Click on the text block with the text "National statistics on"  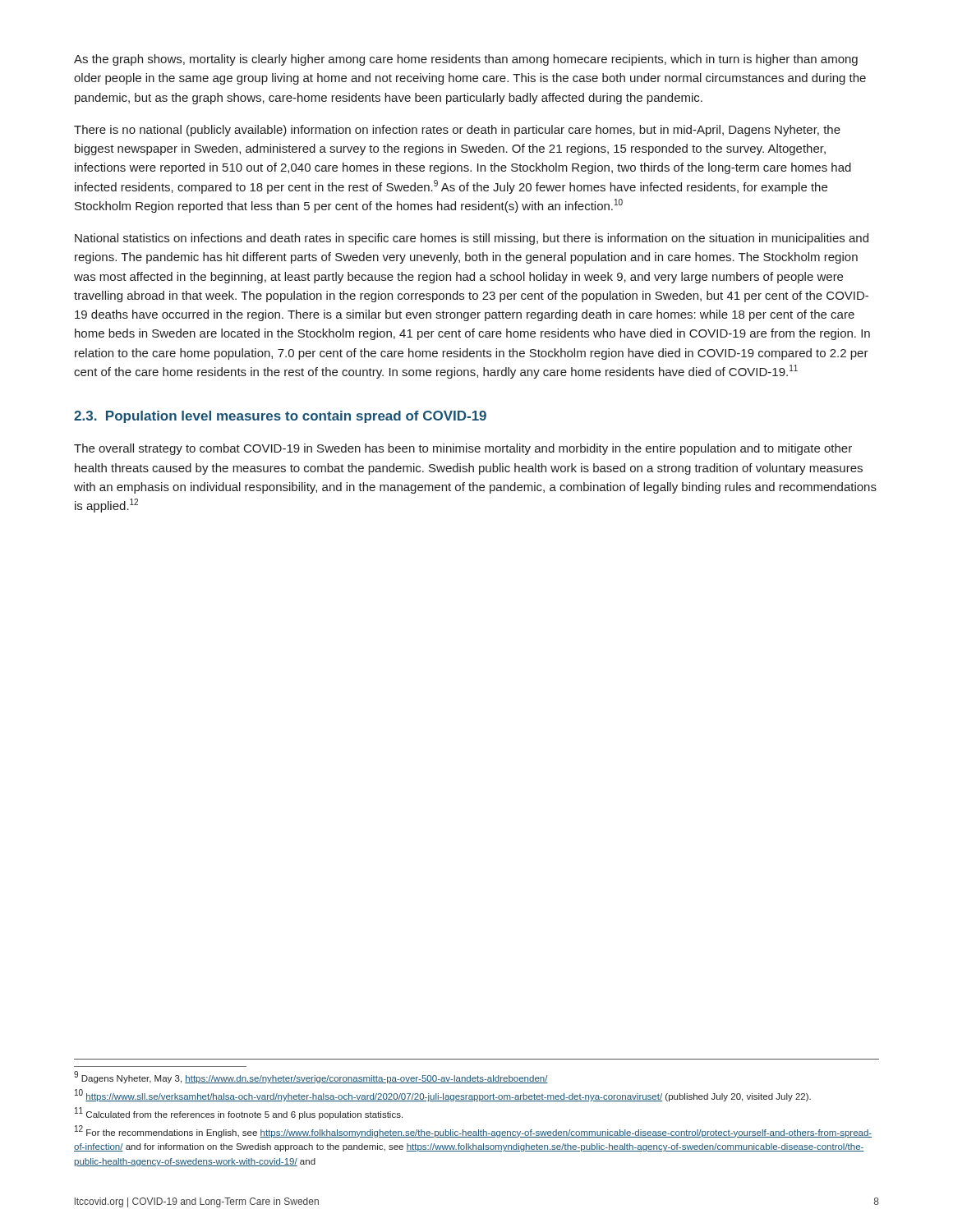pyautogui.click(x=476, y=305)
